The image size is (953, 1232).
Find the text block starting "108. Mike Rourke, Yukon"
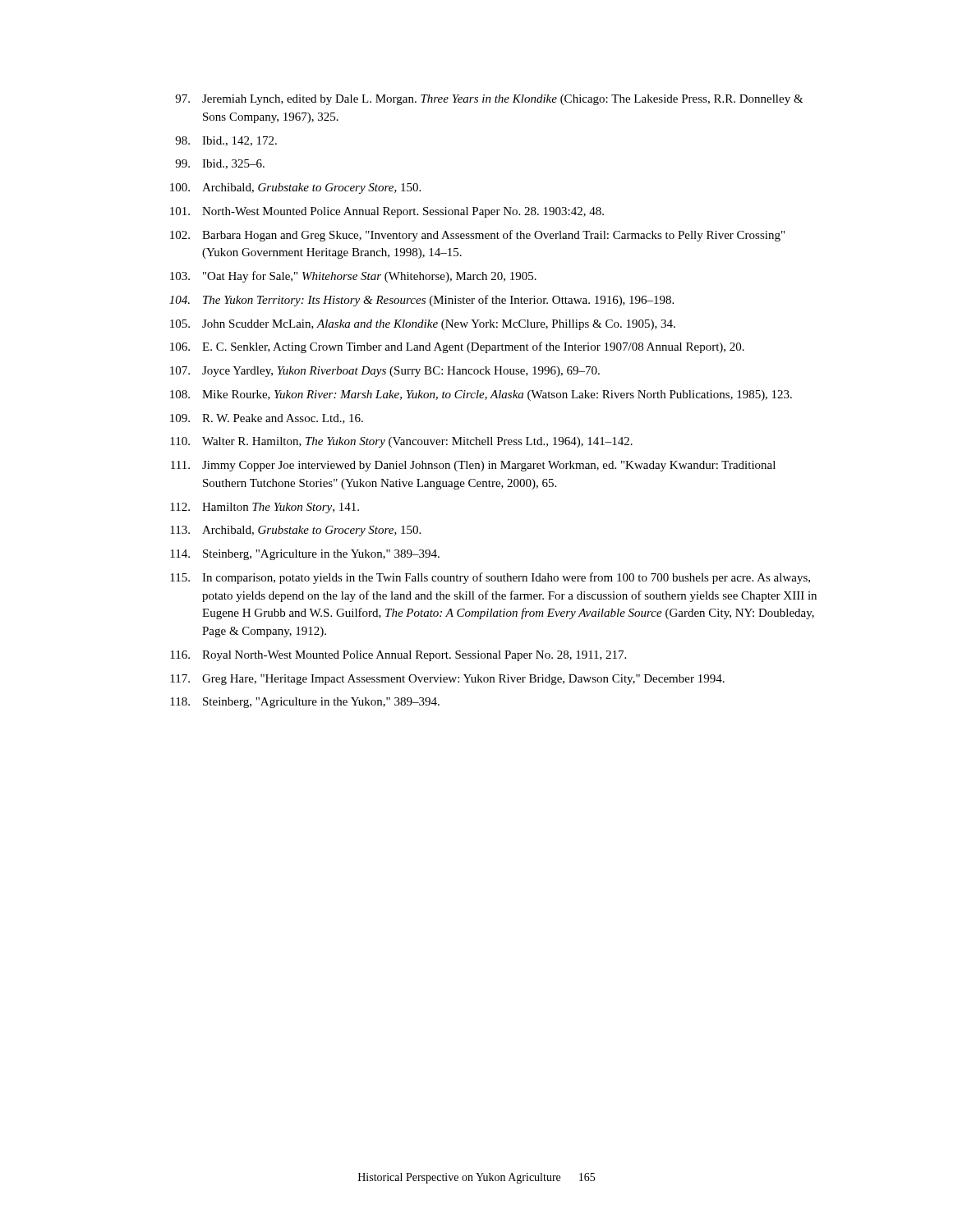pos(485,395)
